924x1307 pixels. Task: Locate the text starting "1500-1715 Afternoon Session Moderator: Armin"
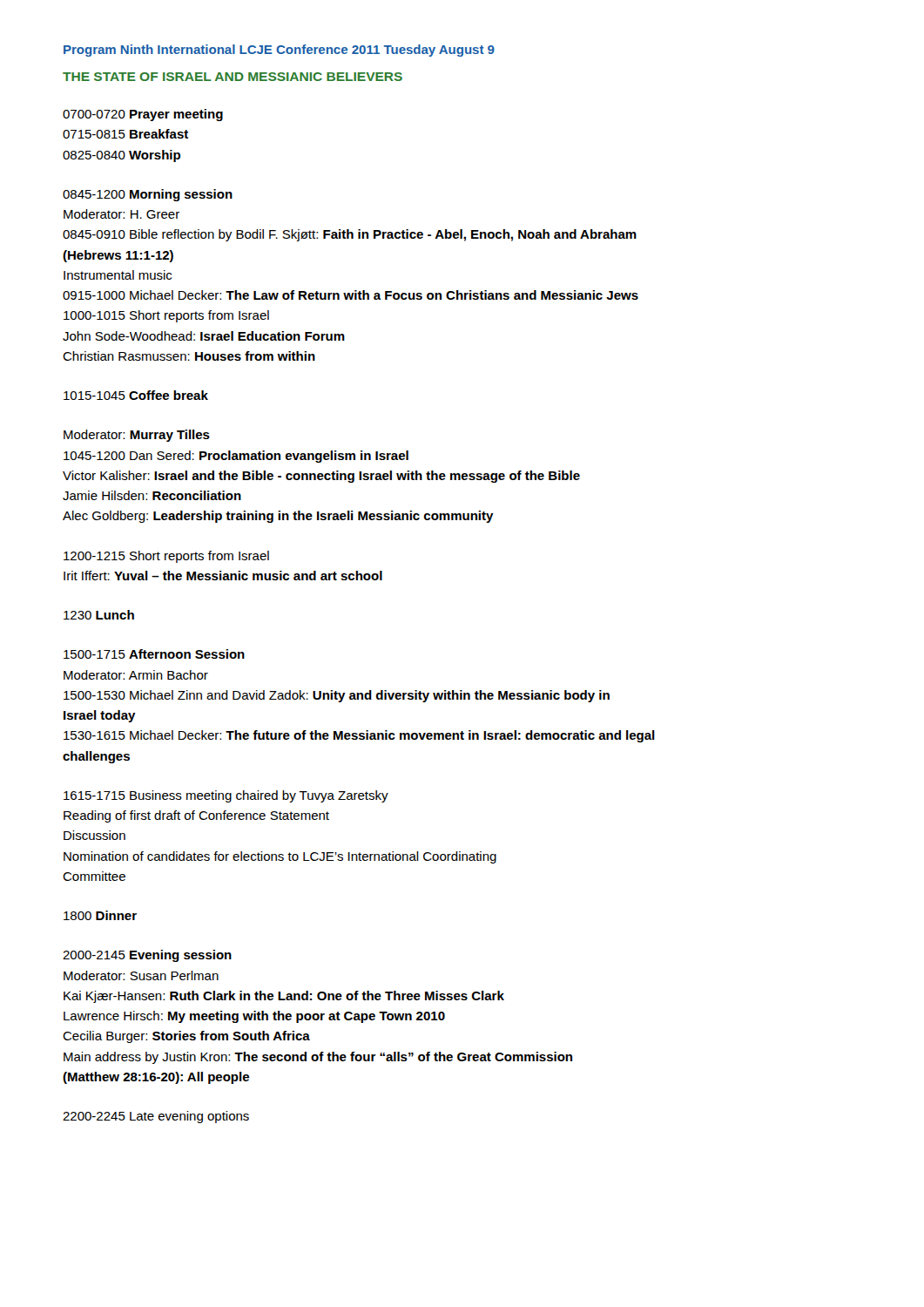(462, 705)
